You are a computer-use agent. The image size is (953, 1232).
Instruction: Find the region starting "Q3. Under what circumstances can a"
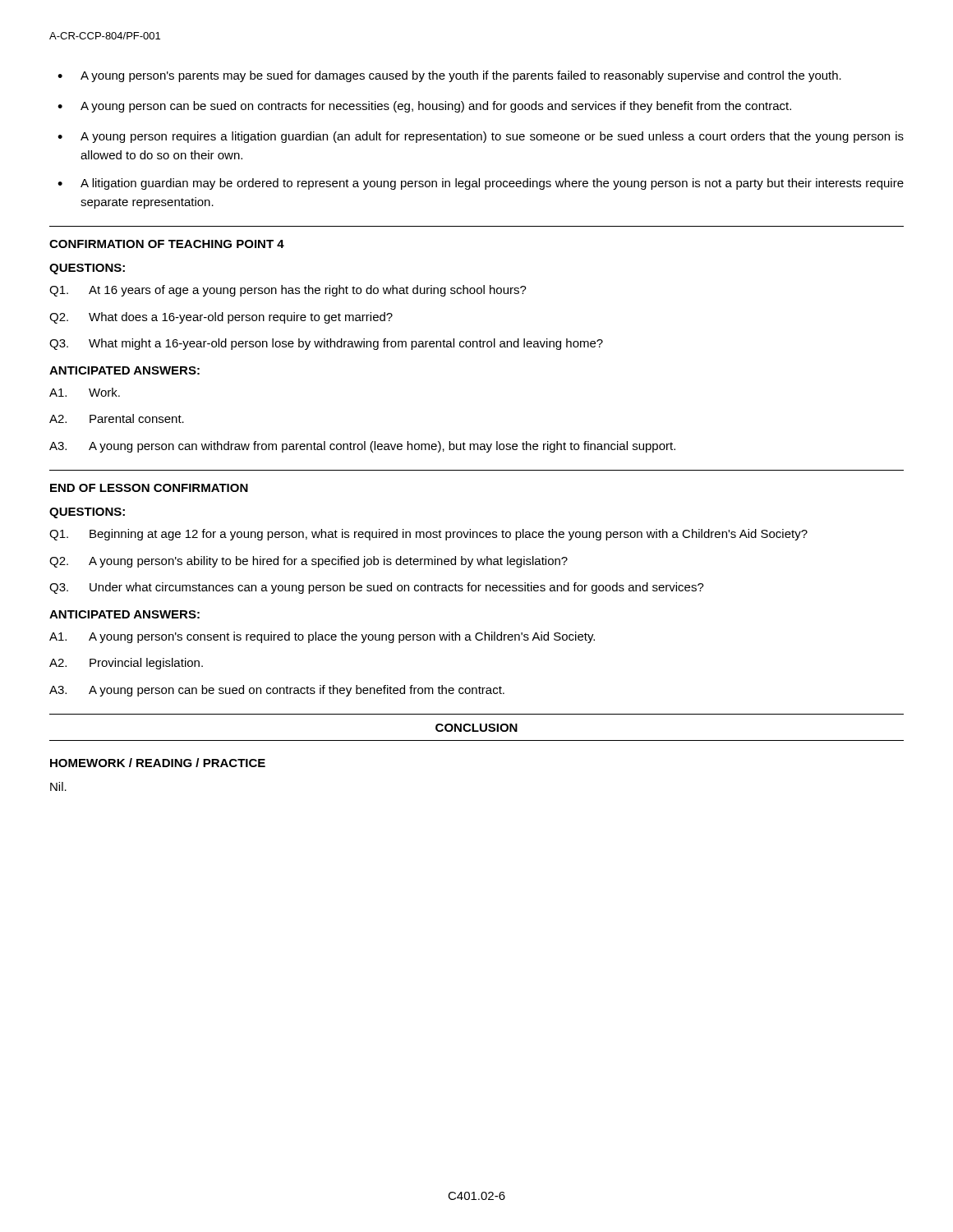coord(476,588)
